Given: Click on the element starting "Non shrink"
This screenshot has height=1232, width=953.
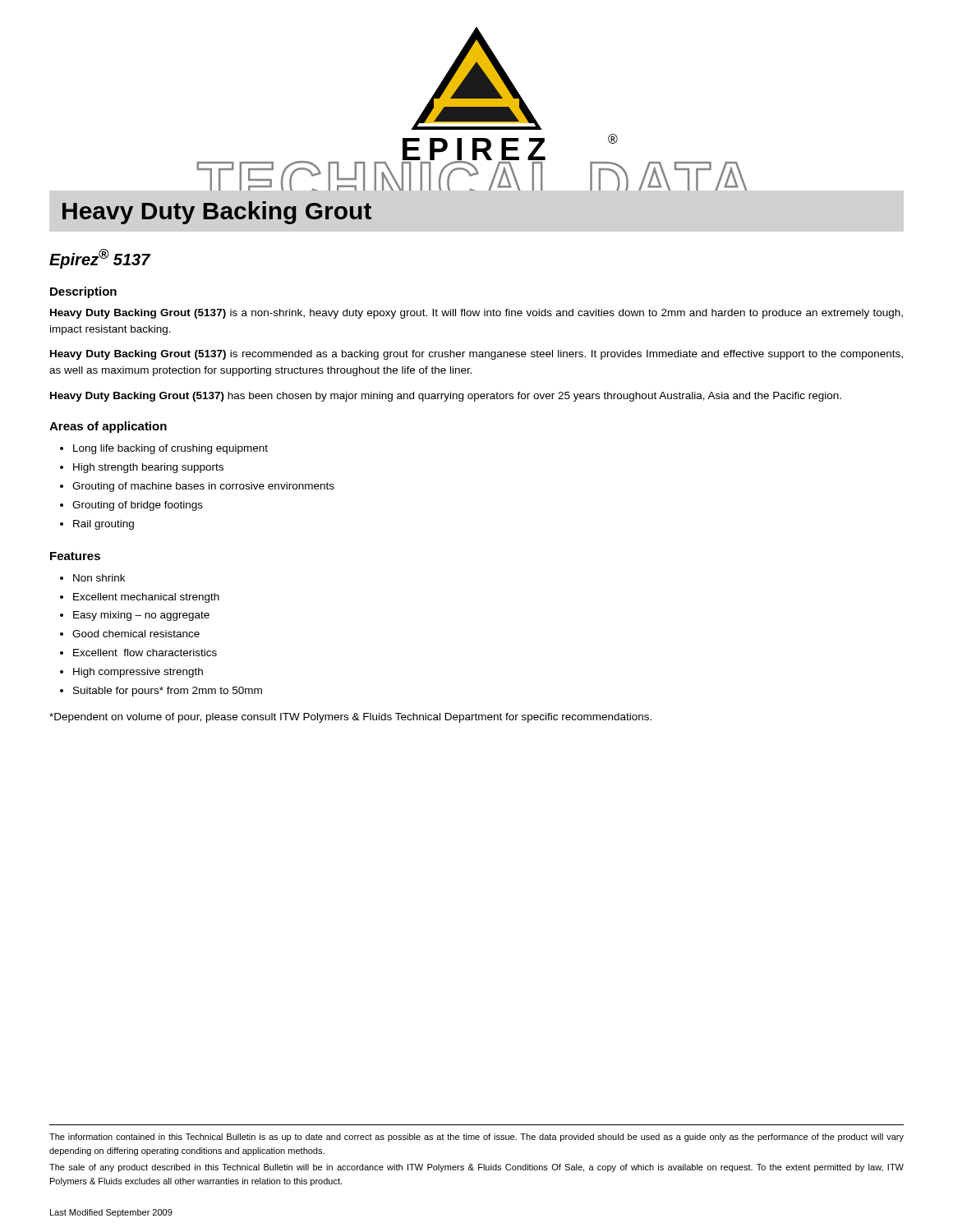Looking at the screenshot, I should tap(99, 577).
